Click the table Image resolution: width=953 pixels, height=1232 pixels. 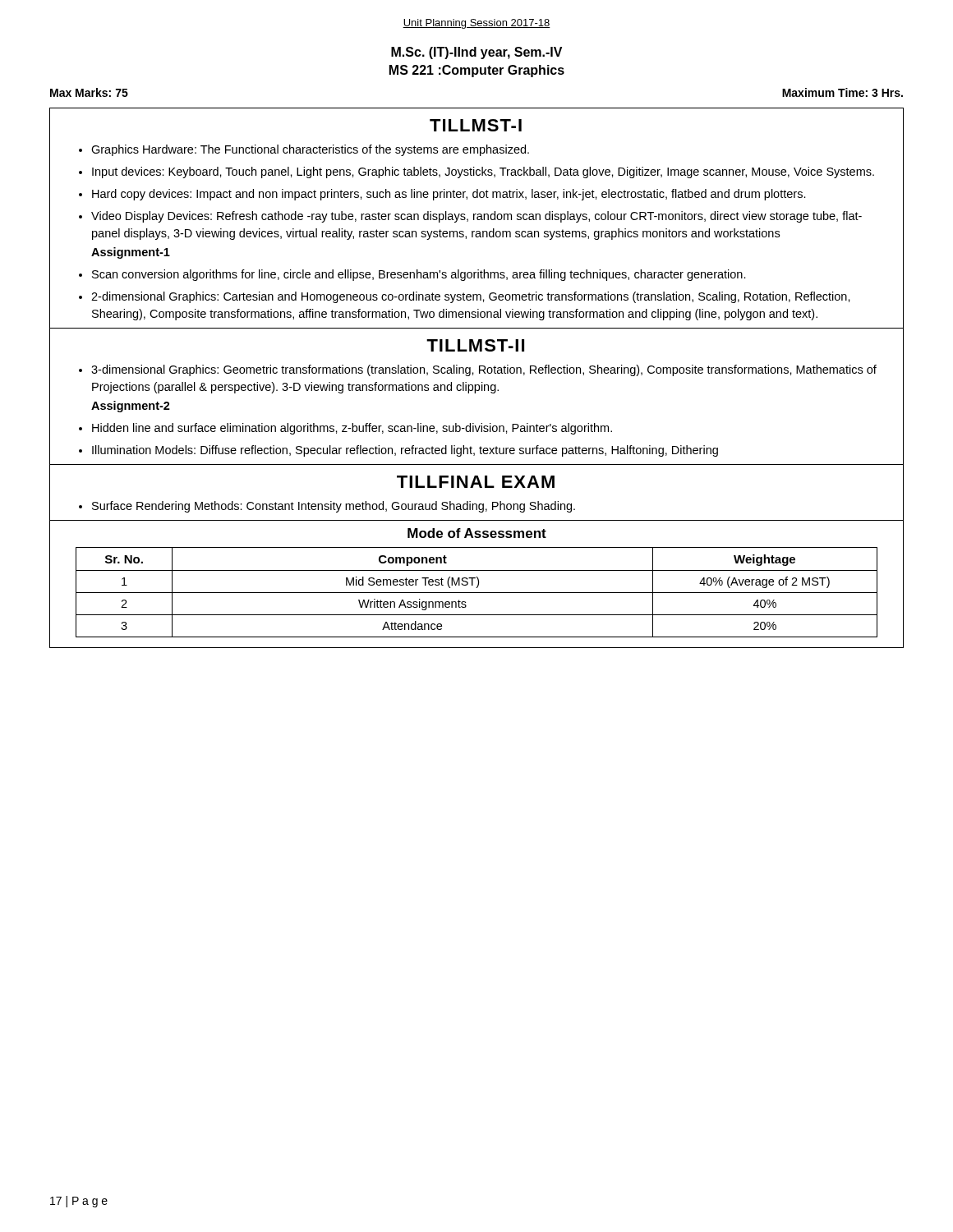[476, 592]
